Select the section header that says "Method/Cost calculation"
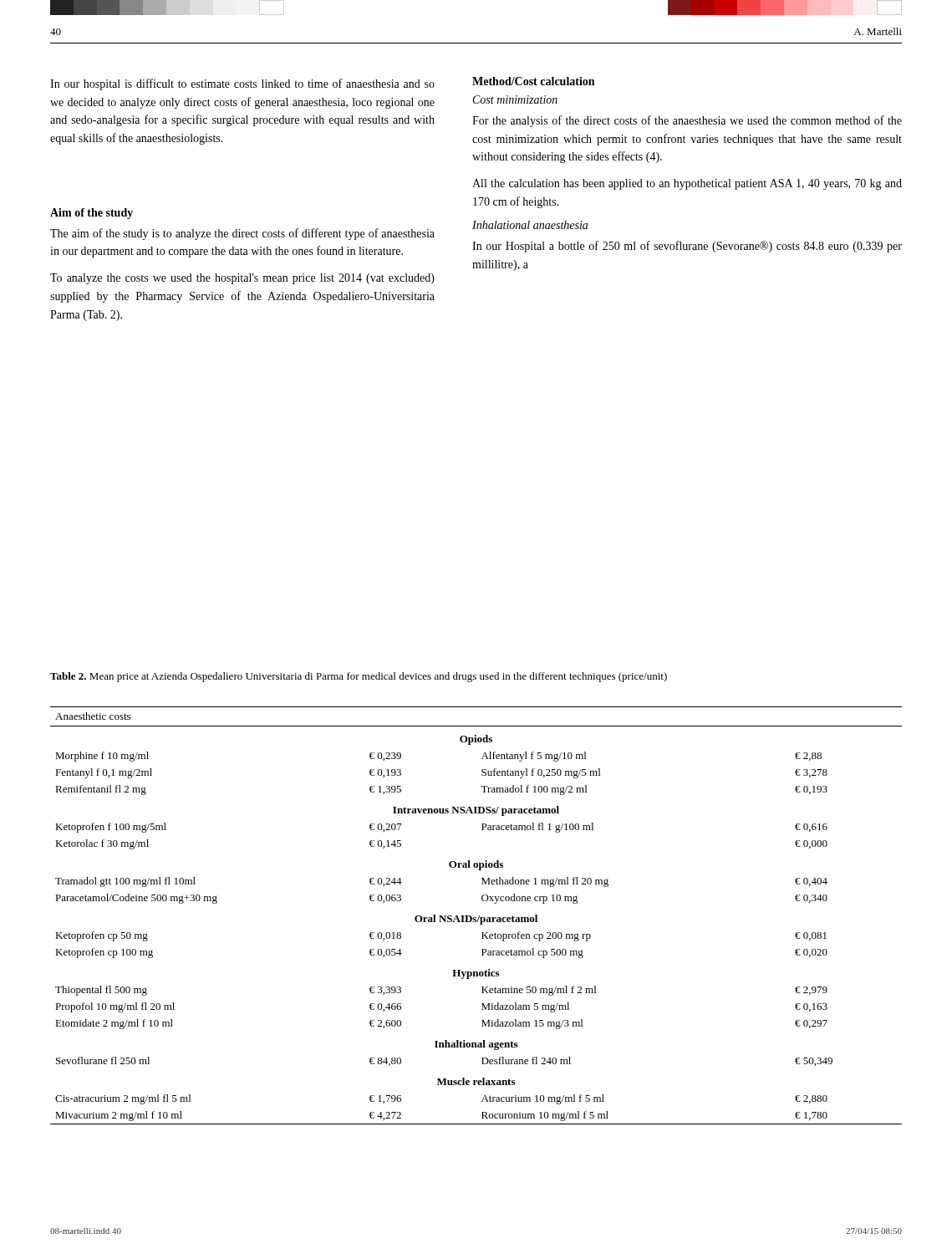The image size is (952, 1254). click(534, 82)
